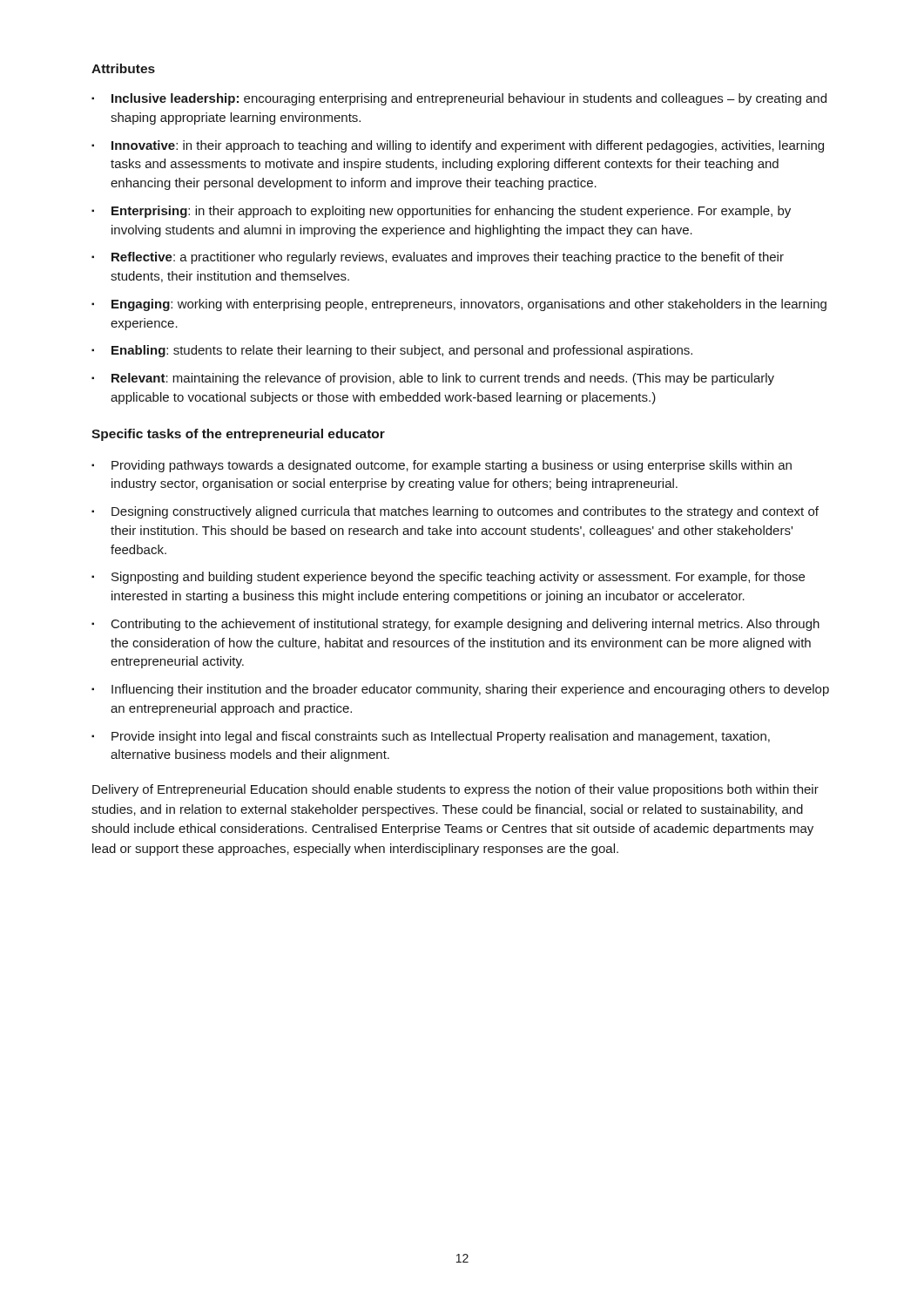Locate the block of text that opens with "▪ Contributing to the"
The image size is (924, 1307).
point(462,642)
